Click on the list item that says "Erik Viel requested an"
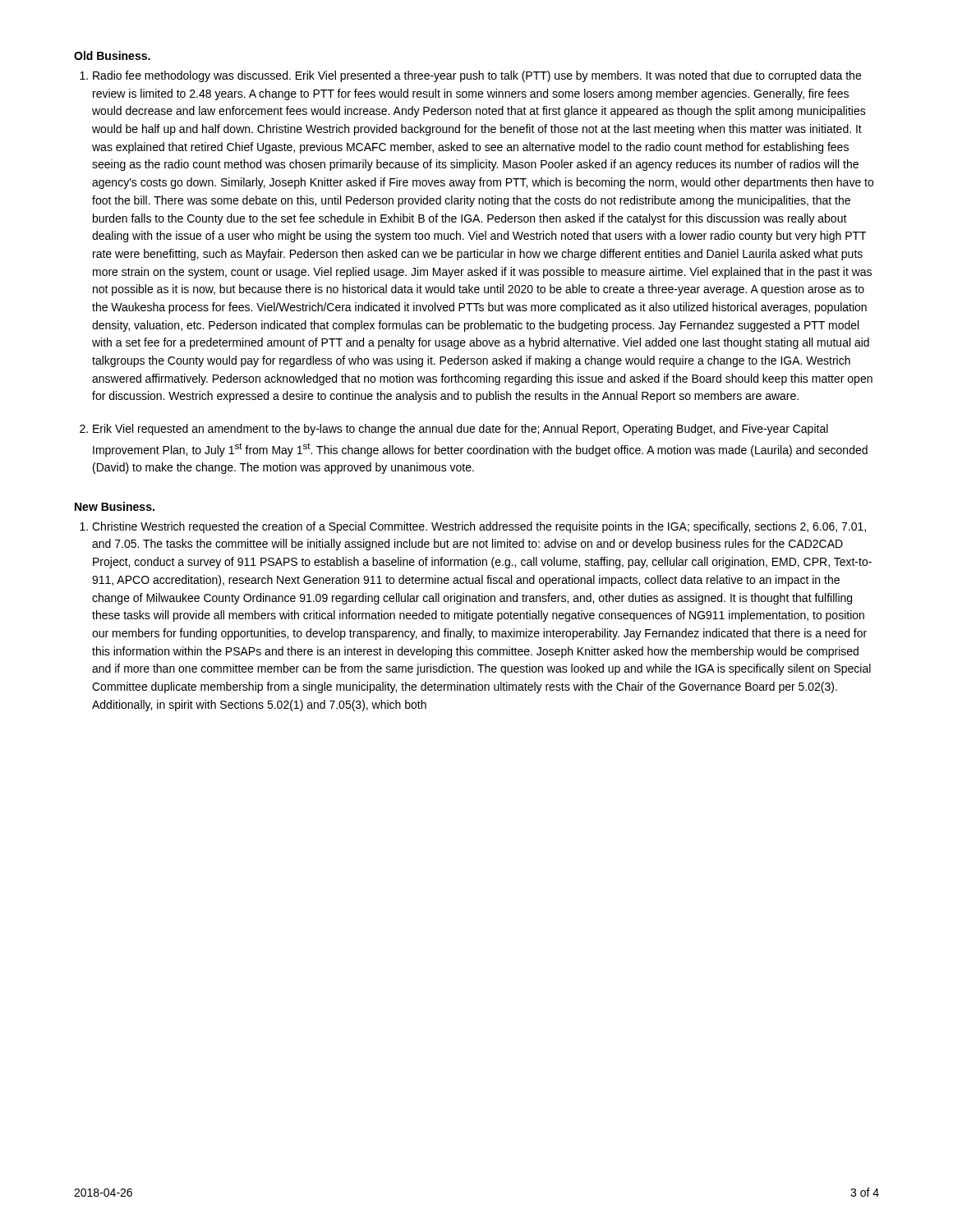953x1232 pixels. pos(486,449)
